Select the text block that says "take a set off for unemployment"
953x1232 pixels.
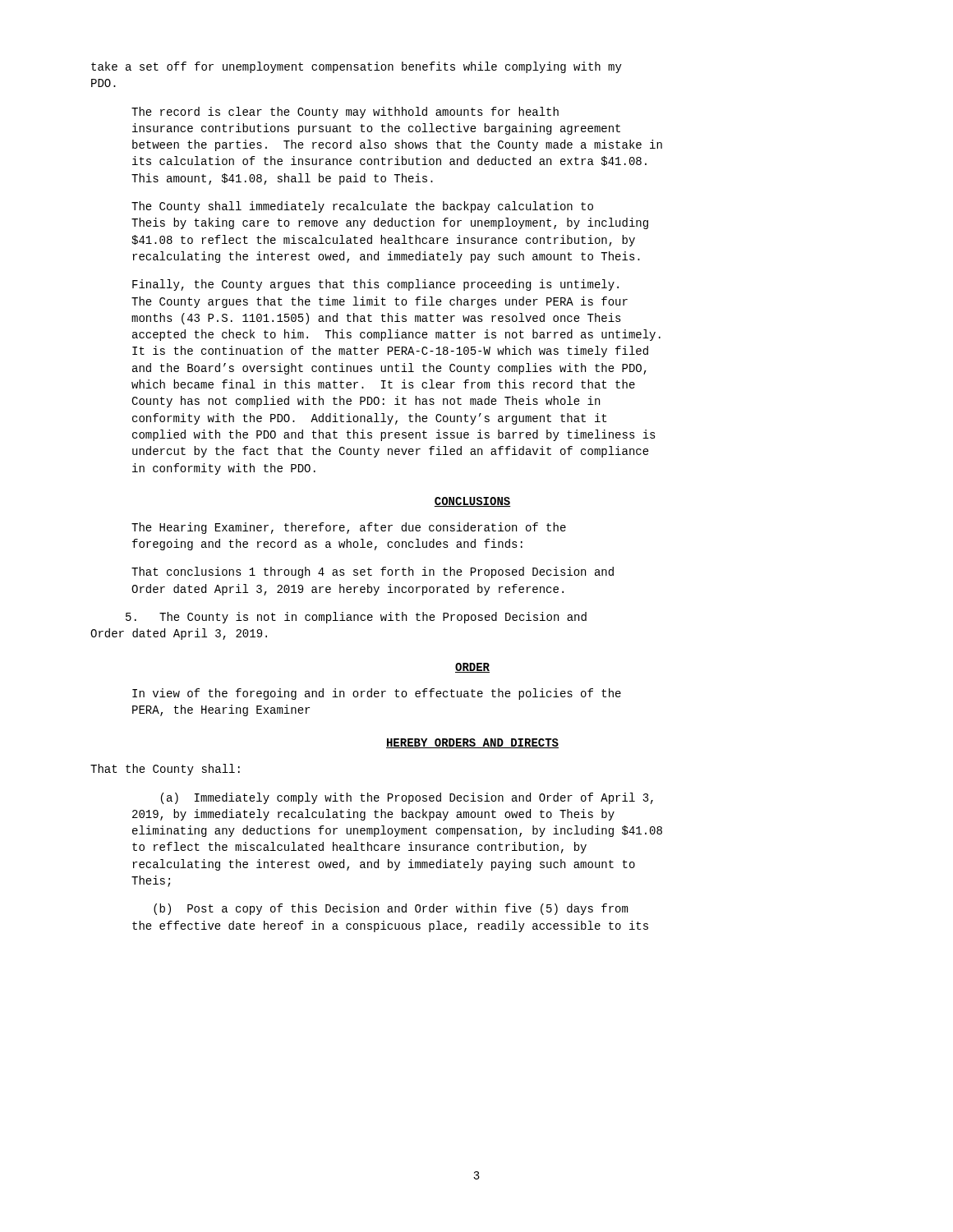(x=356, y=76)
